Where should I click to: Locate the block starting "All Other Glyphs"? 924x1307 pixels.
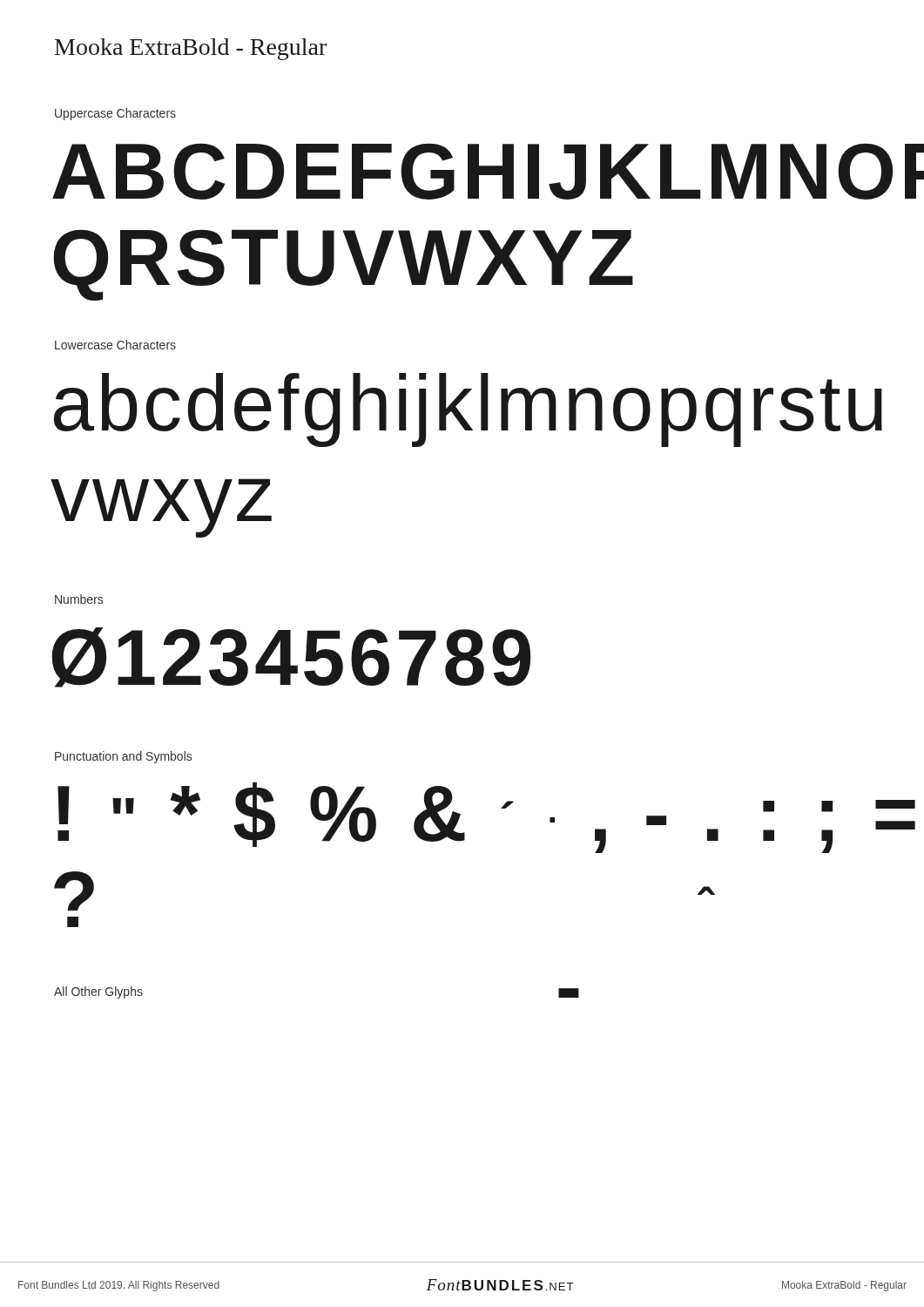click(x=98, y=992)
